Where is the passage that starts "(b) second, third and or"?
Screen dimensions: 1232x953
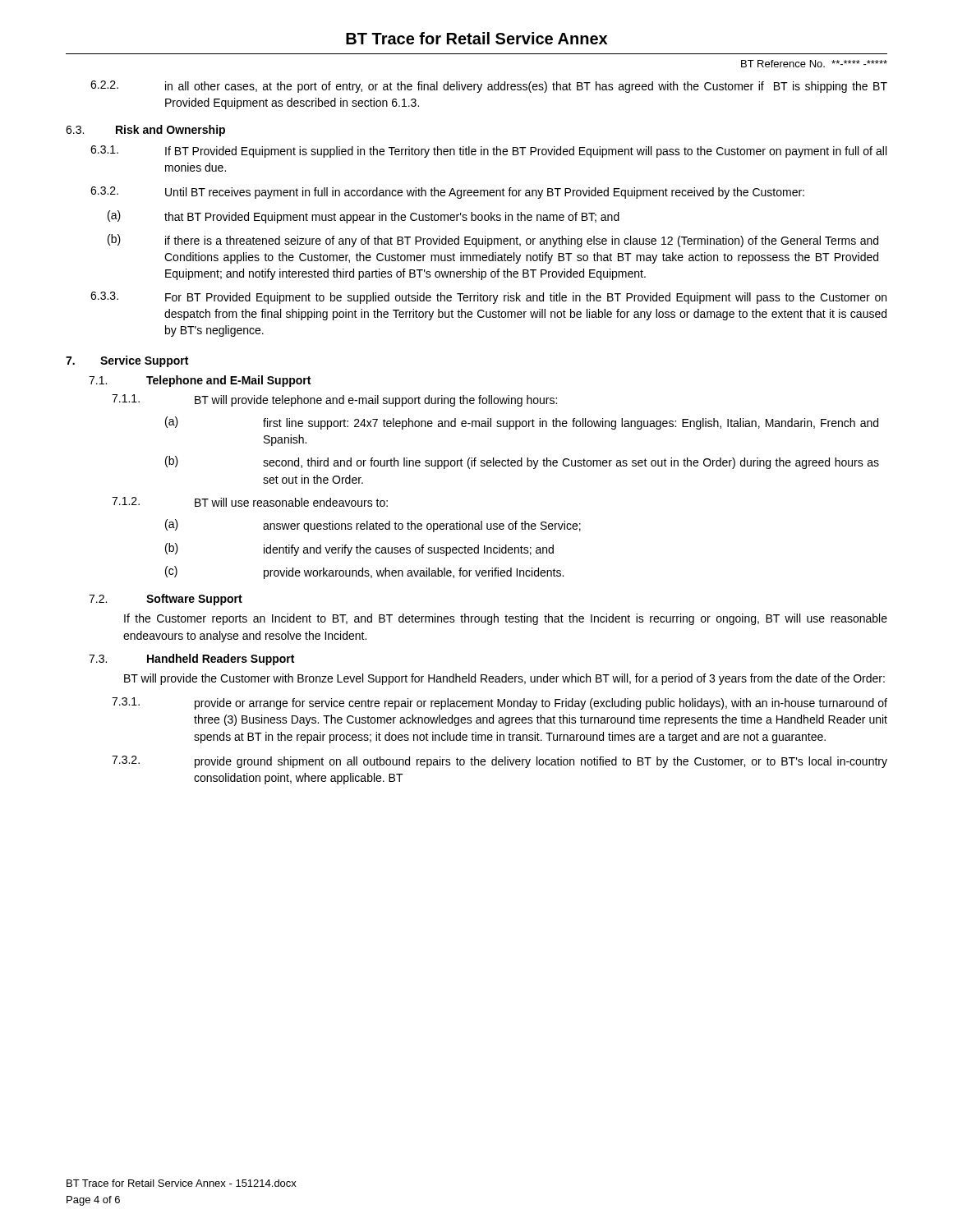click(476, 471)
